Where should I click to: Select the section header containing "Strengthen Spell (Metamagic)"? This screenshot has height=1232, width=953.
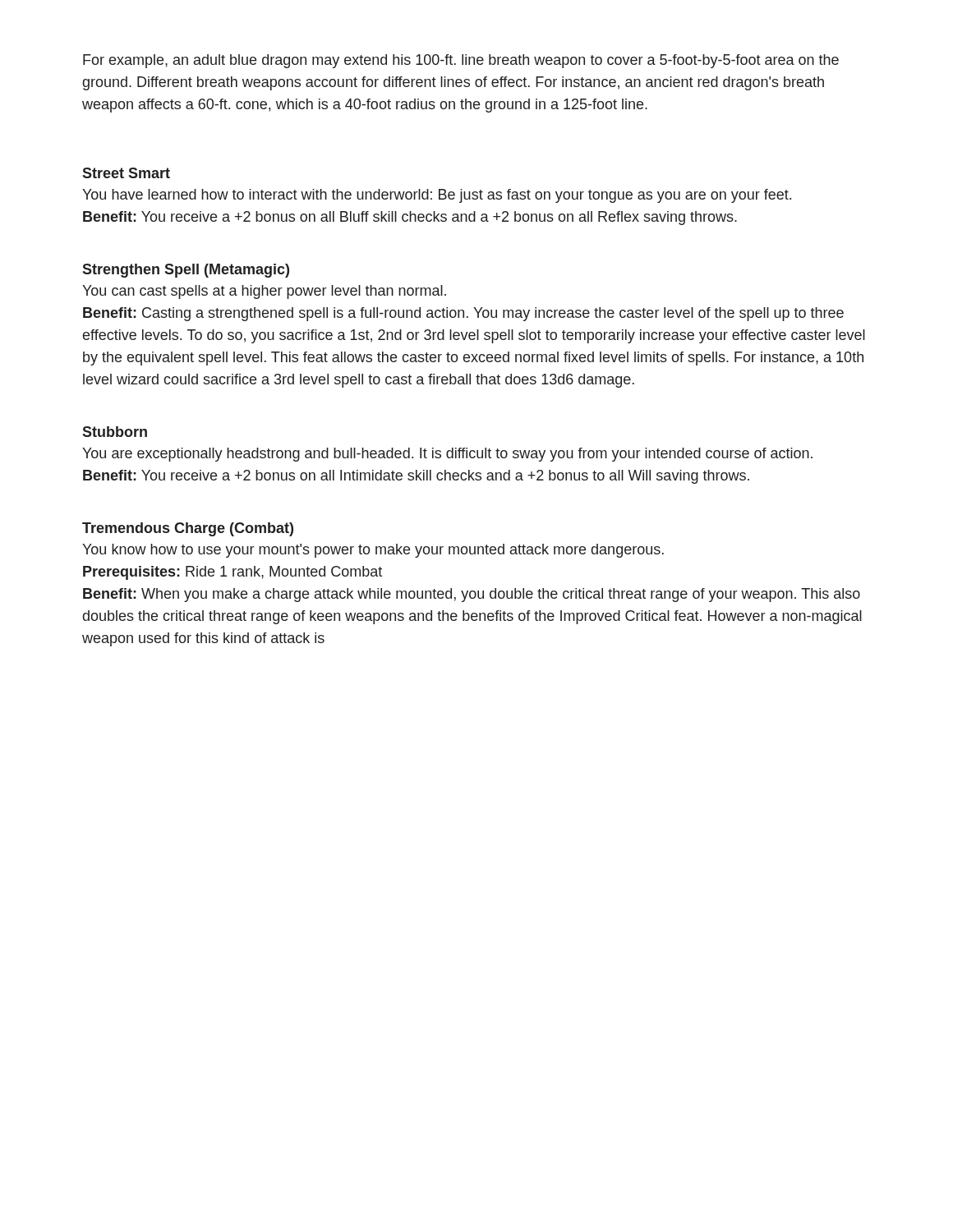click(186, 269)
